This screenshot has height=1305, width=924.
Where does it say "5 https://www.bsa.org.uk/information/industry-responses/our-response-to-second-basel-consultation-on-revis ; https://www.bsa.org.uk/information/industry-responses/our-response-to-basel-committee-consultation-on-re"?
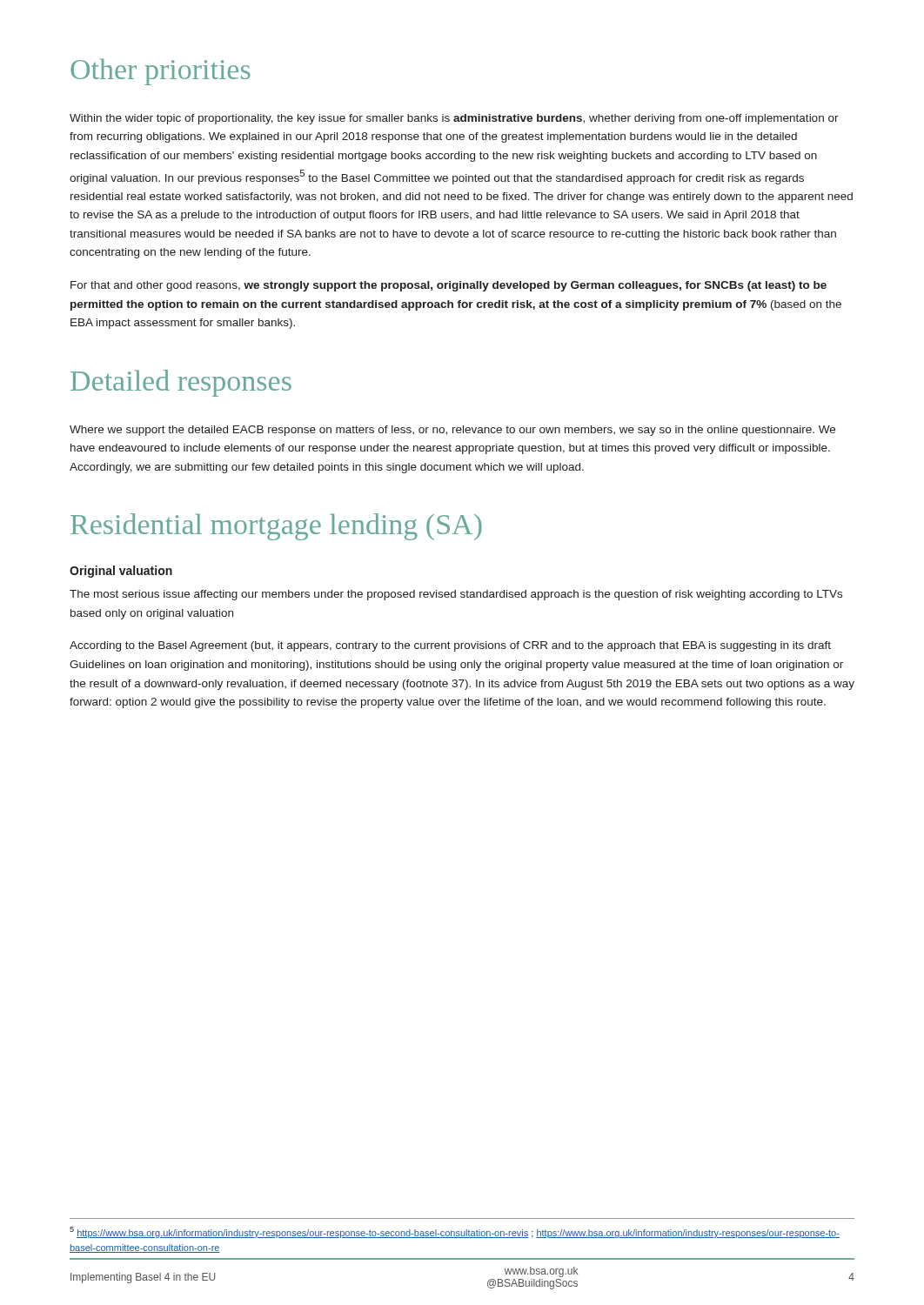[x=455, y=1239]
